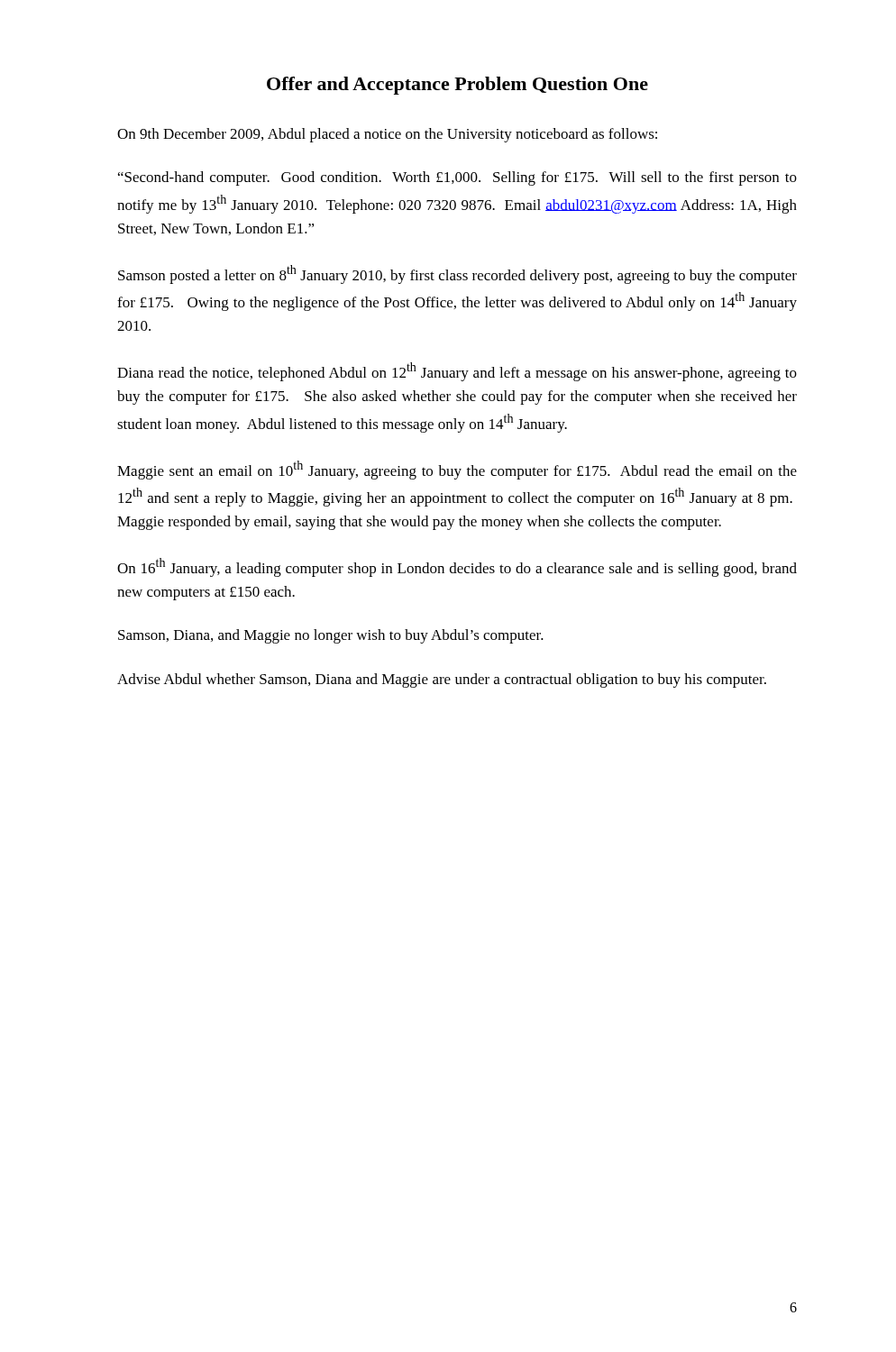Click on the text block that says "Maggie sent an email"
The height and width of the screenshot is (1352, 896).
point(457,494)
